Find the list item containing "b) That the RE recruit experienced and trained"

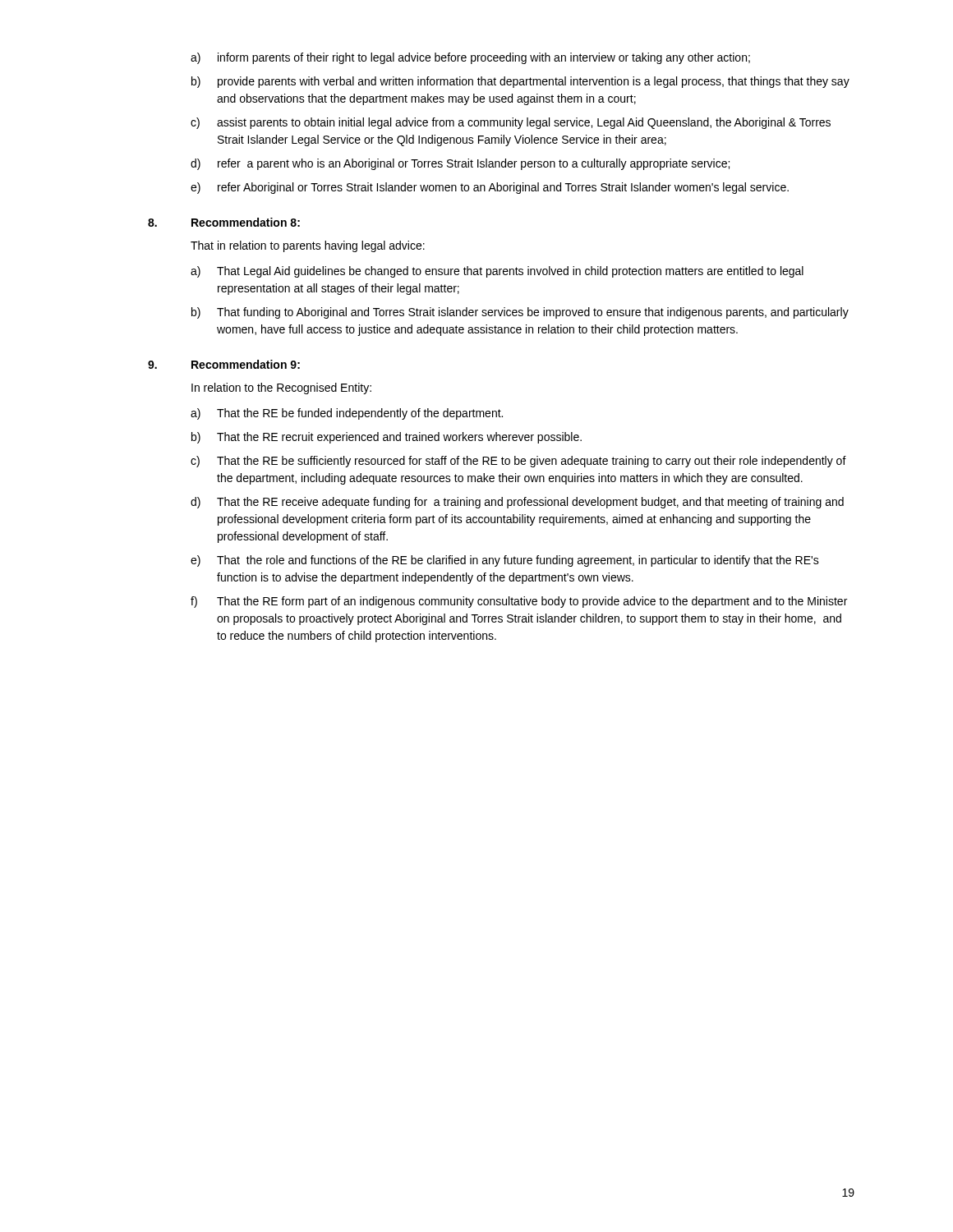pos(523,437)
